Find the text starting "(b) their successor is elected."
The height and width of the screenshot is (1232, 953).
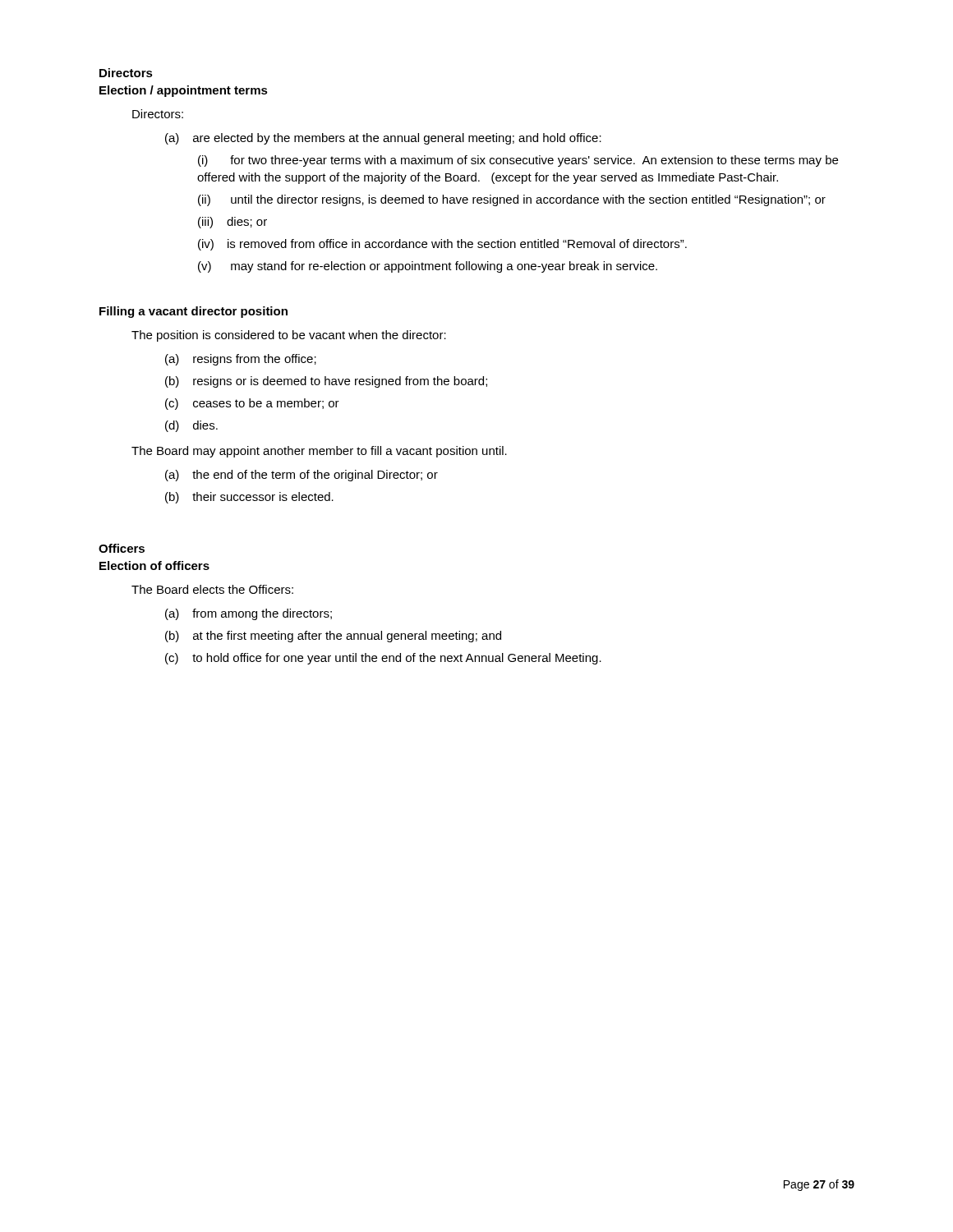249,496
